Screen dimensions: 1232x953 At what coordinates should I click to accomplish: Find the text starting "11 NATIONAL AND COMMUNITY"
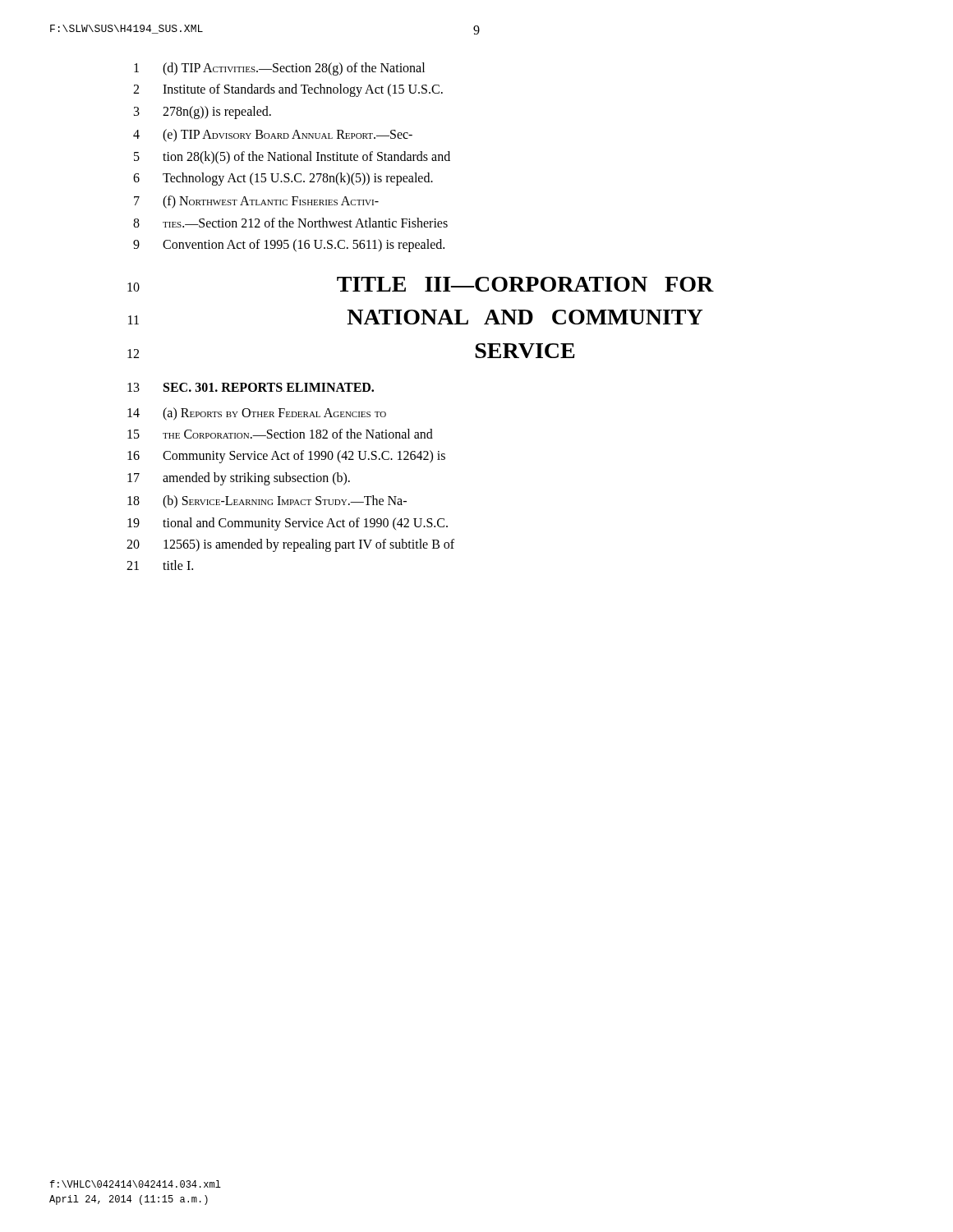493,317
